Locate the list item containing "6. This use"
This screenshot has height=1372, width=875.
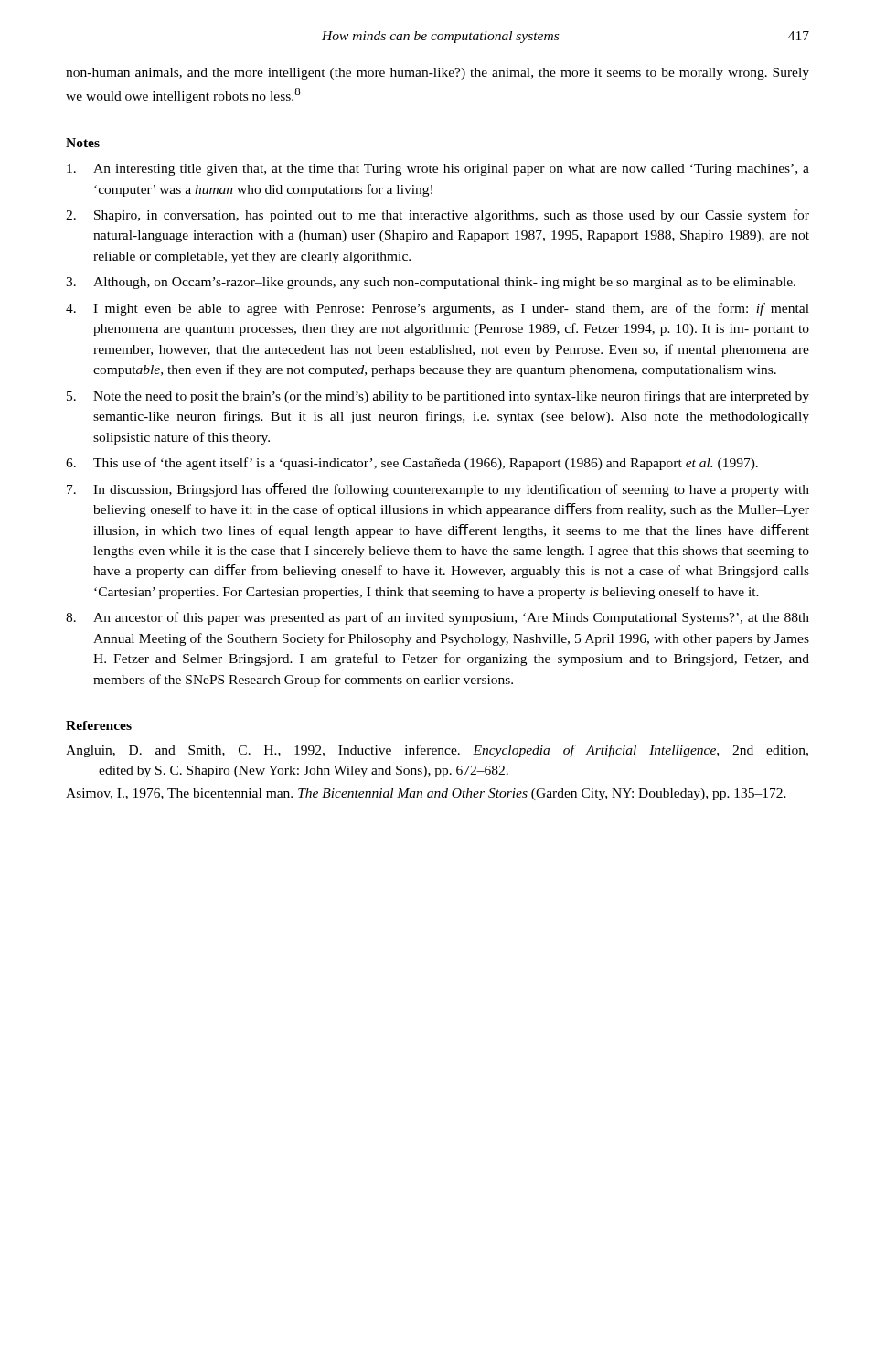[438, 463]
